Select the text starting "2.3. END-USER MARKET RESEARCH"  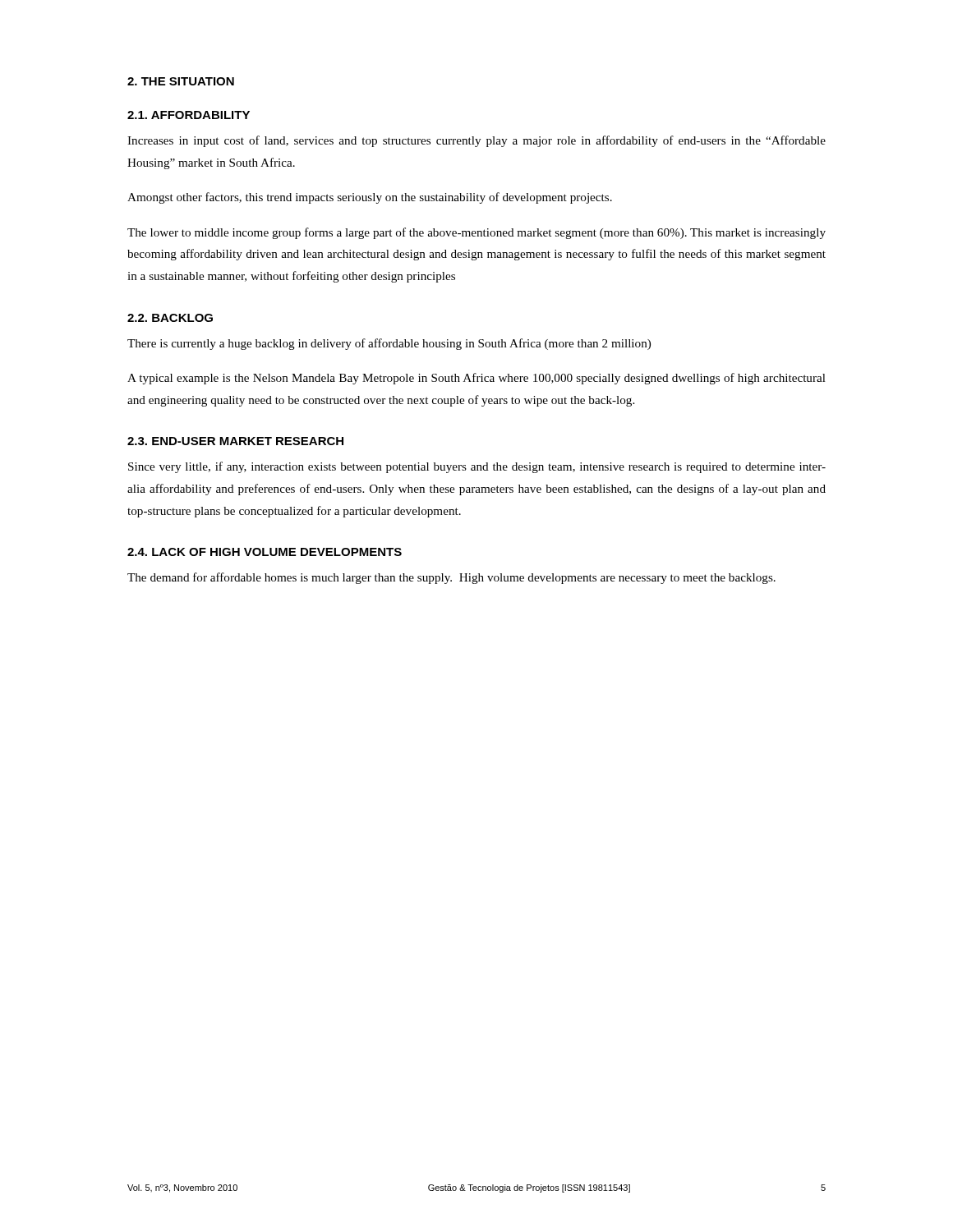point(236,441)
